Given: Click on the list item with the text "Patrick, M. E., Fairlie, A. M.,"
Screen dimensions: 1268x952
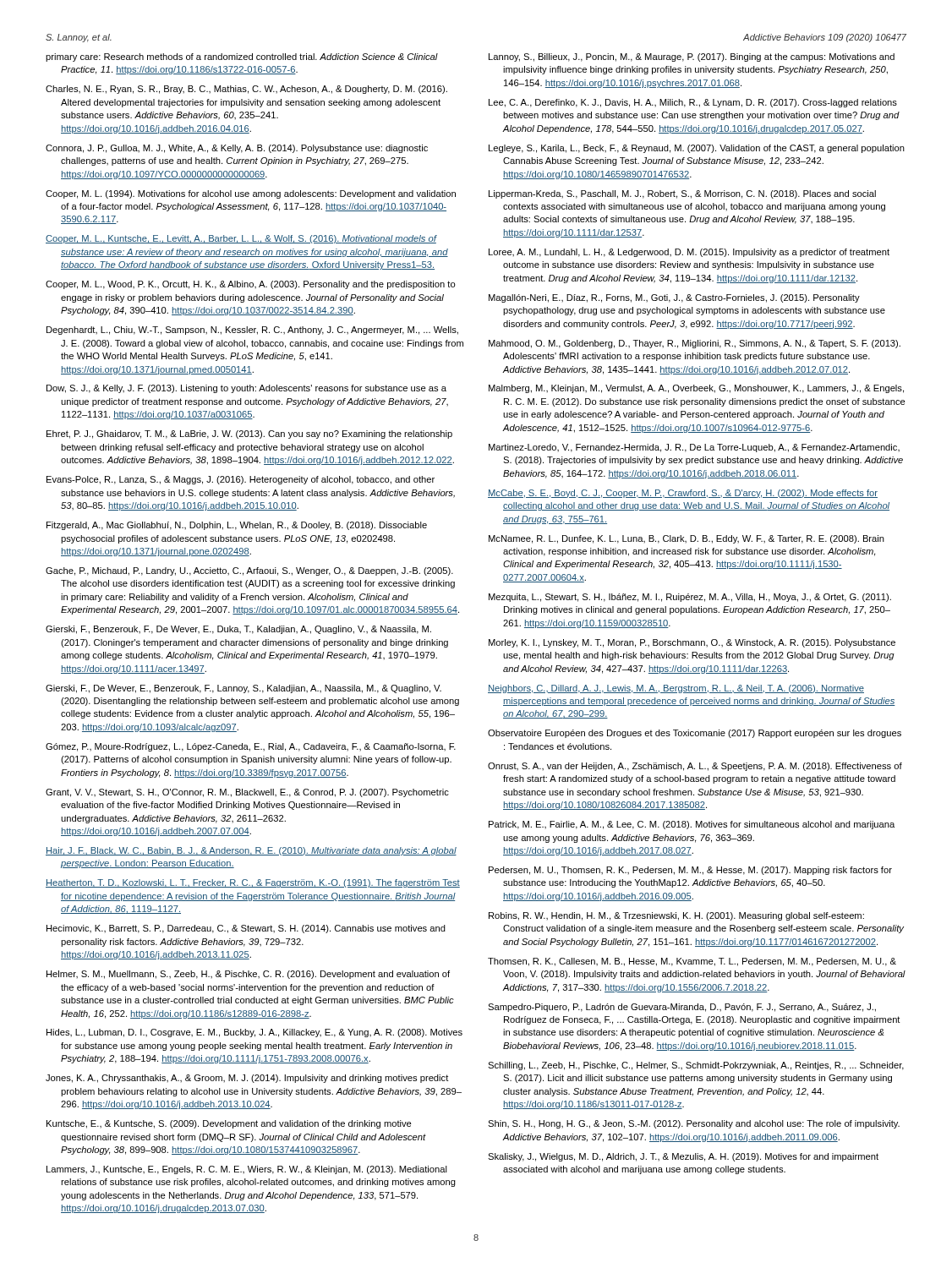Looking at the screenshot, I should pyautogui.click(x=691, y=837).
